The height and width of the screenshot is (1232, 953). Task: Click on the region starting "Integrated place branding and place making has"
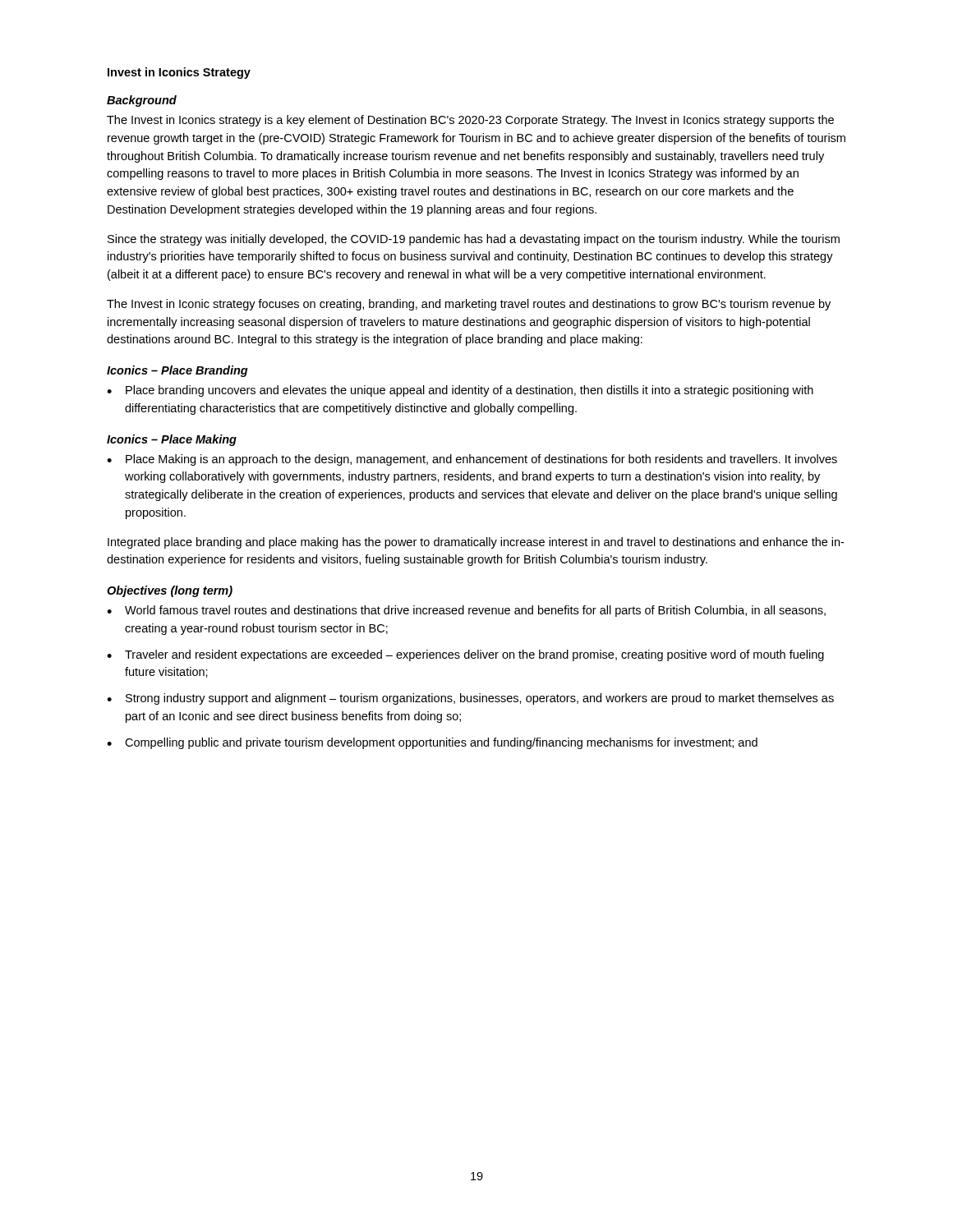(476, 551)
